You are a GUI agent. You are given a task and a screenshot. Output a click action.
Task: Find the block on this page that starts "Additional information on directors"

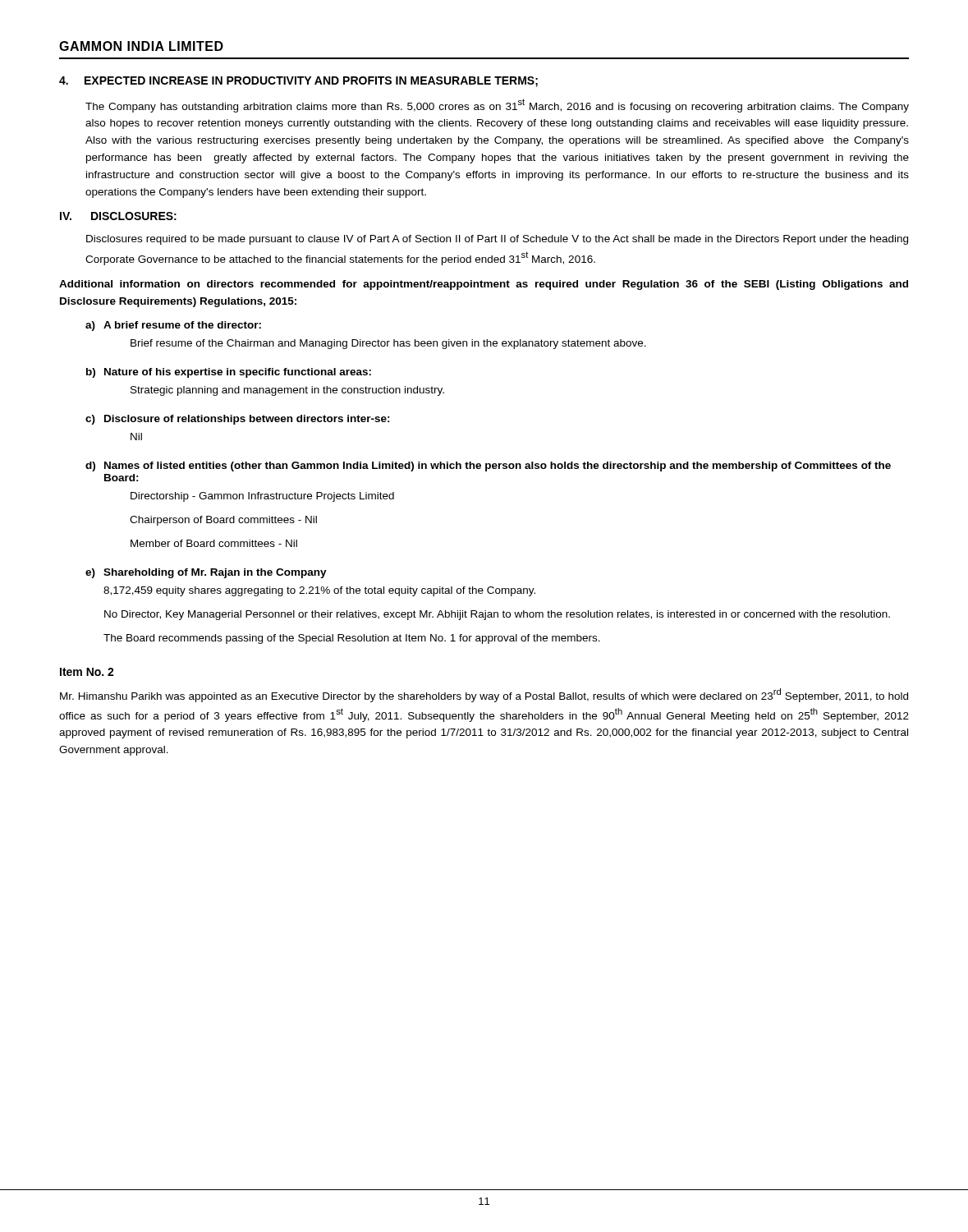tap(484, 293)
